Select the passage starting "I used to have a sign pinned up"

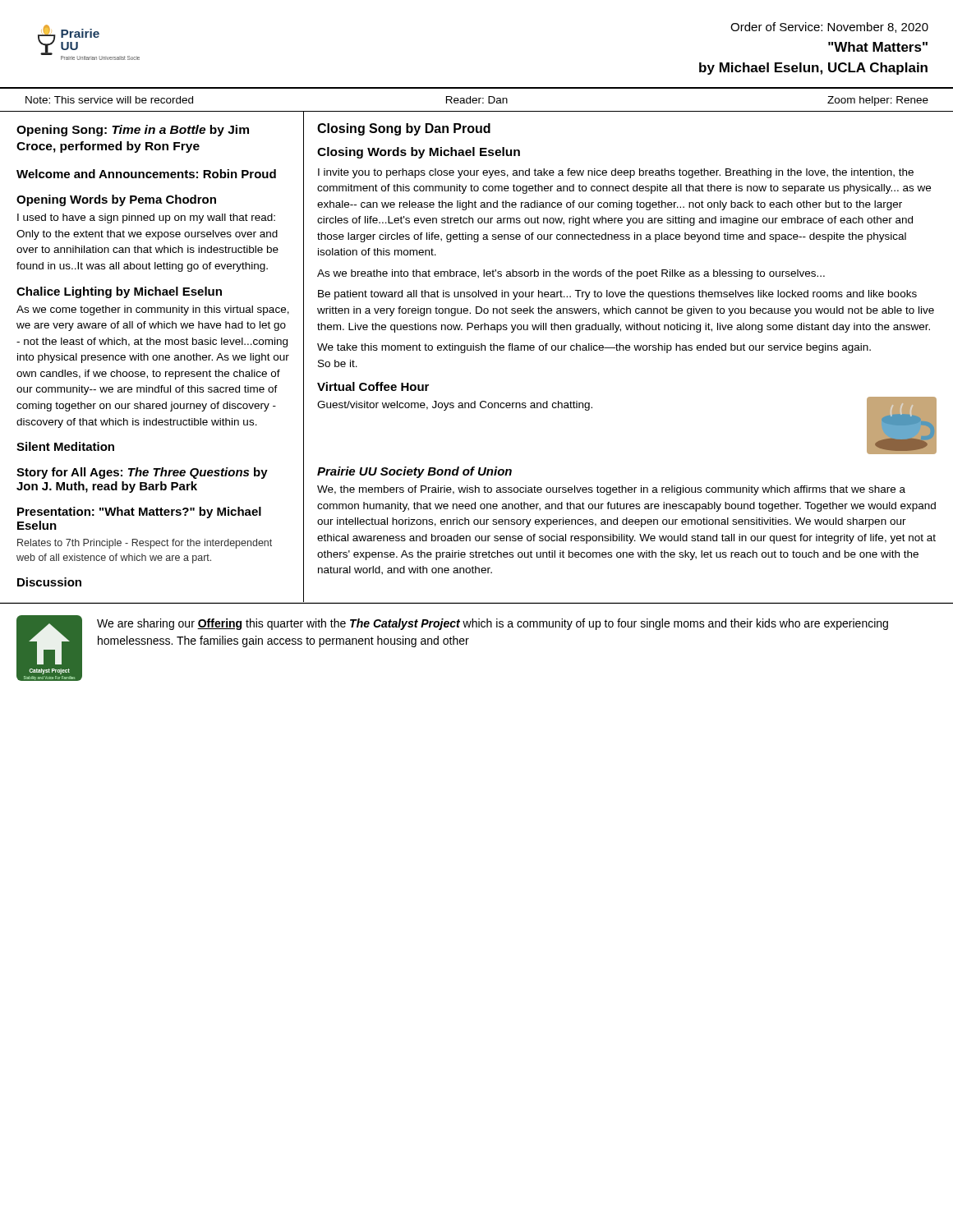(x=147, y=242)
